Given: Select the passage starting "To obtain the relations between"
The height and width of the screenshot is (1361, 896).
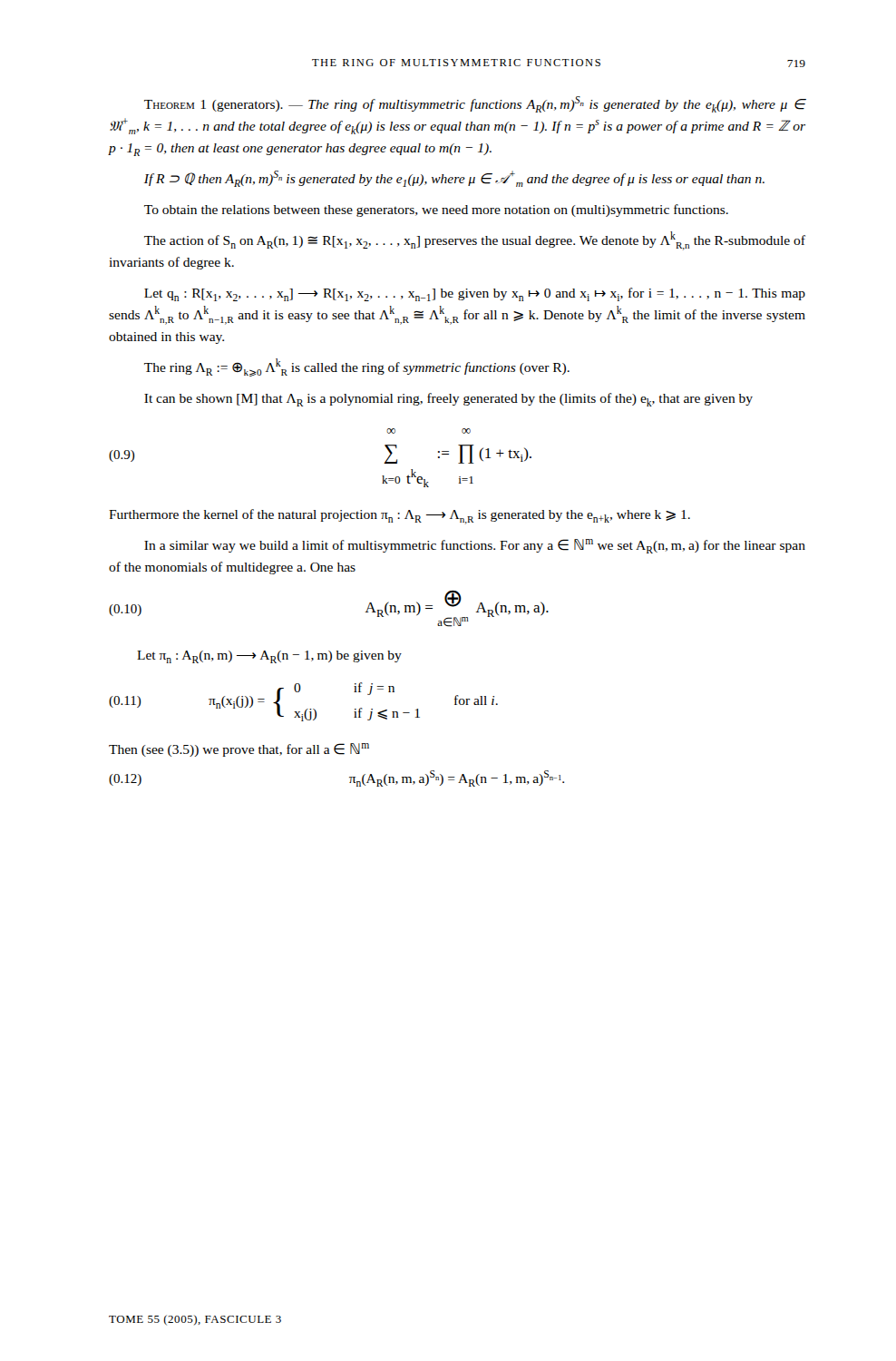Looking at the screenshot, I should pos(457,210).
